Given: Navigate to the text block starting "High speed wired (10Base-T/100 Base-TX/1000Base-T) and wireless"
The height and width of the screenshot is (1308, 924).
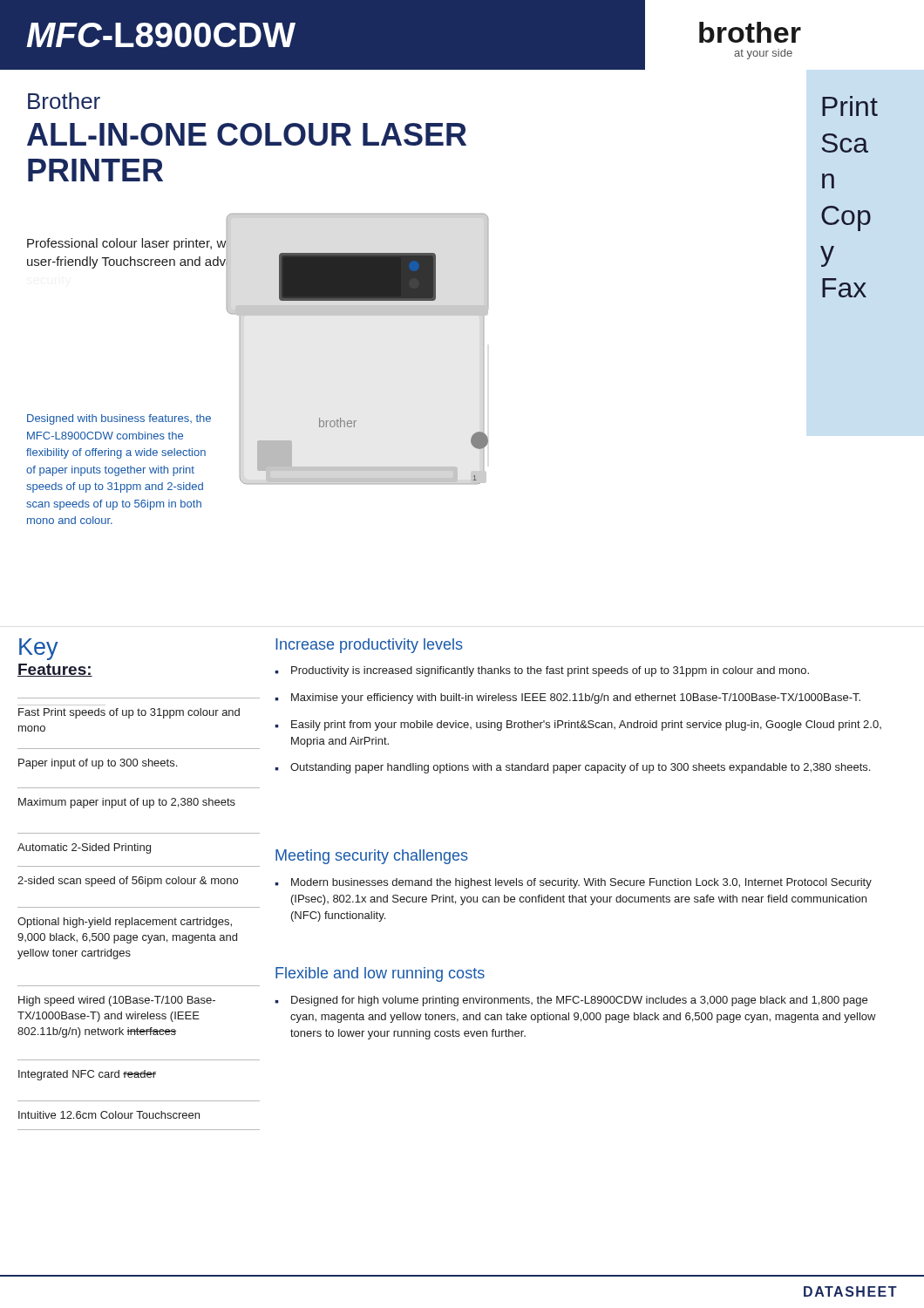Looking at the screenshot, I should [x=117, y=1016].
